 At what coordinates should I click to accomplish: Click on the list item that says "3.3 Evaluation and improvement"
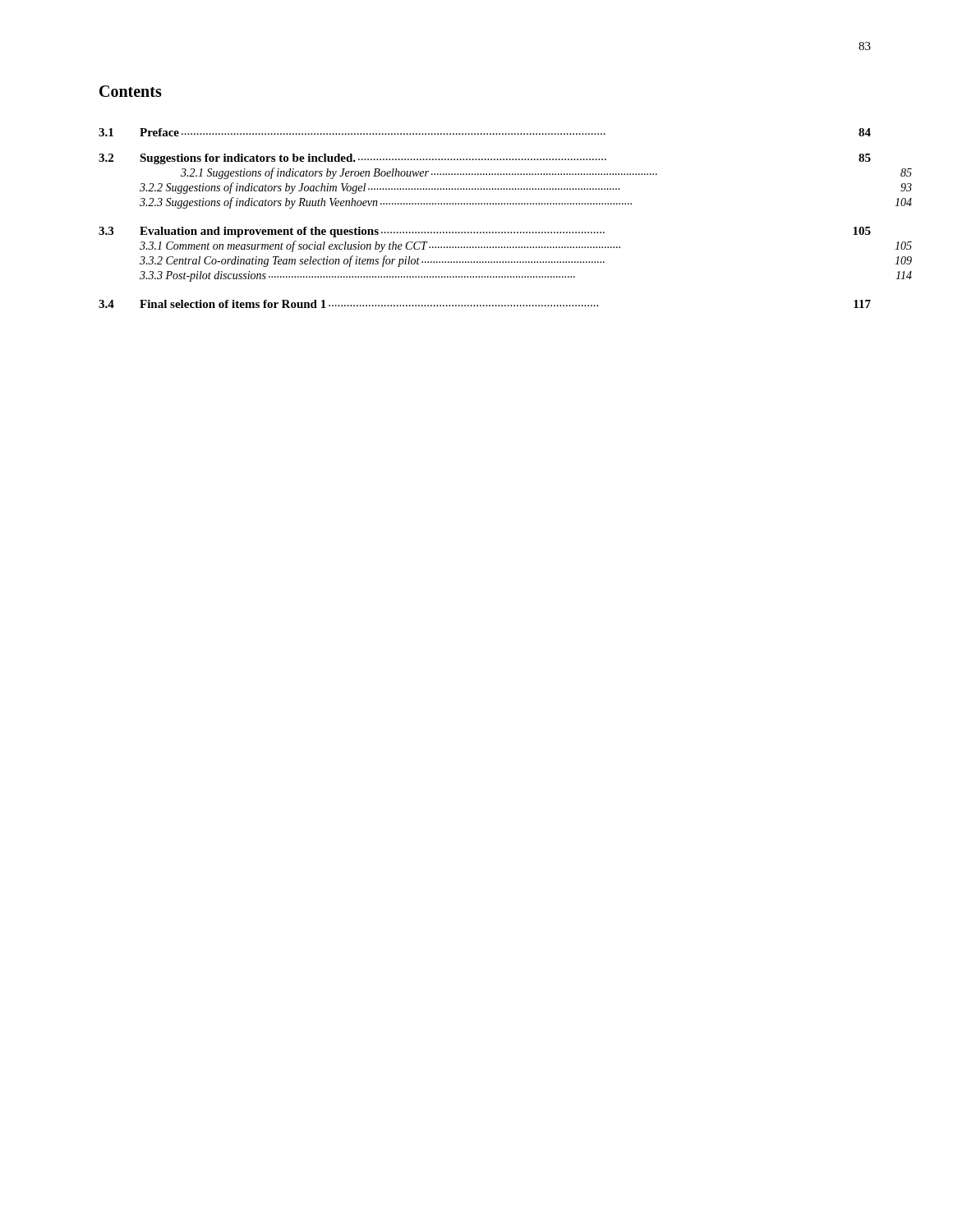(x=485, y=231)
